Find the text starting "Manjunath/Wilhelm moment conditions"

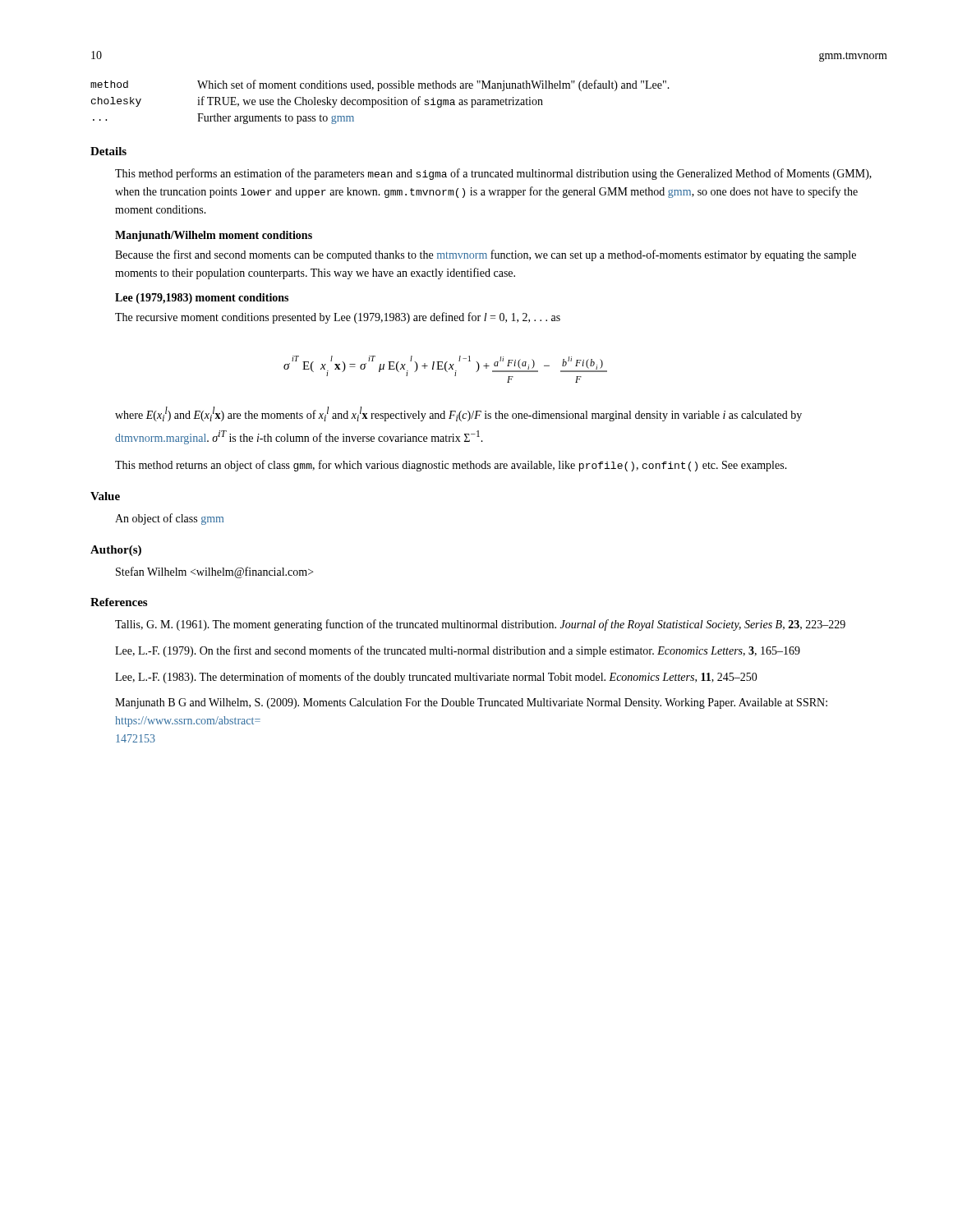coord(214,235)
